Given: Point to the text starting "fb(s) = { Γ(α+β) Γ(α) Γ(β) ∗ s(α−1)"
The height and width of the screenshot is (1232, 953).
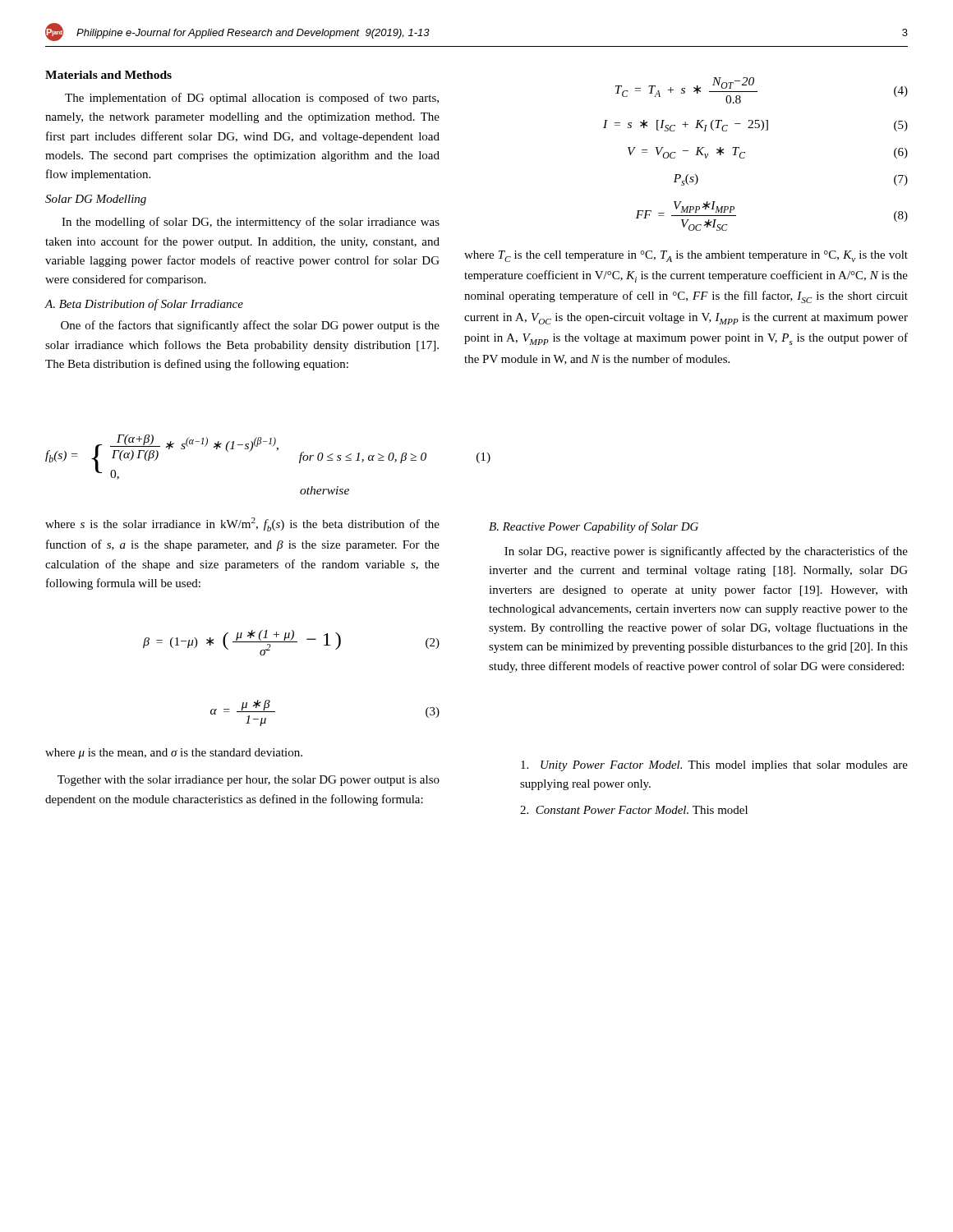Looking at the screenshot, I should pyautogui.click(x=476, y=464).
